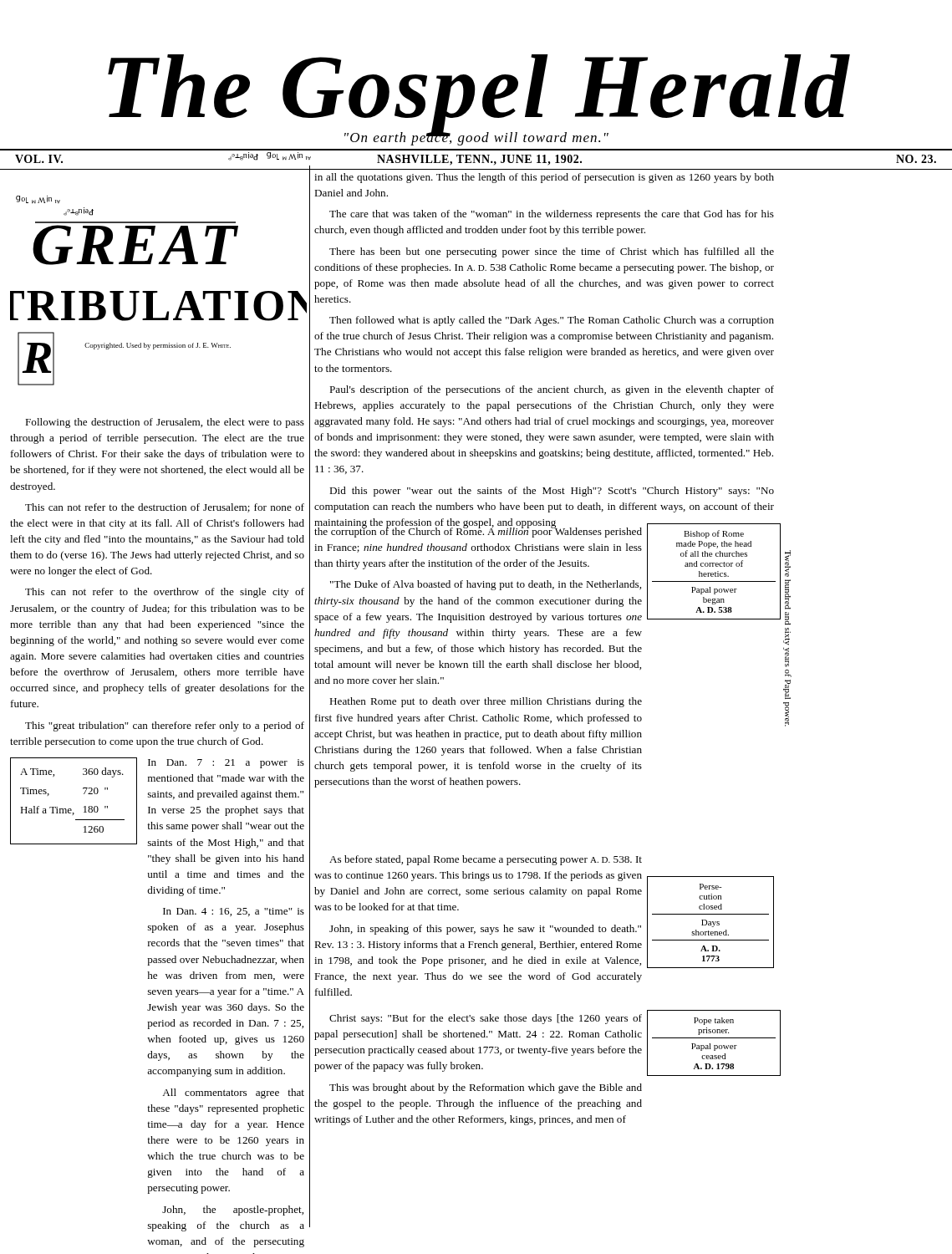Locate the text block that says "in all the"
The width and height of the screenshot is (952, 1254).
(544, 349)
